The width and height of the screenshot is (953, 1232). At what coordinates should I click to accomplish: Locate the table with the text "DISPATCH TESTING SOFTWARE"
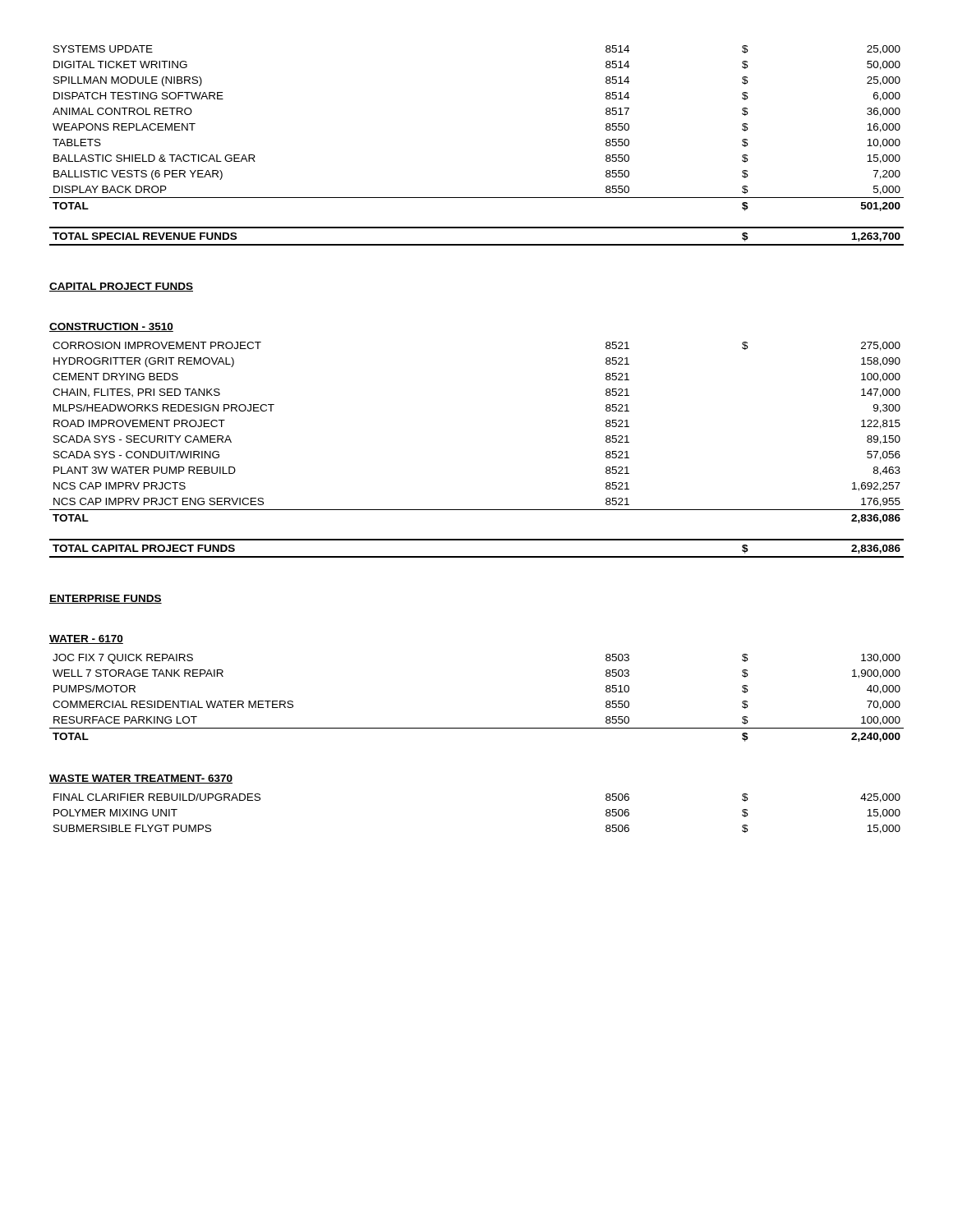click(476, 127)
